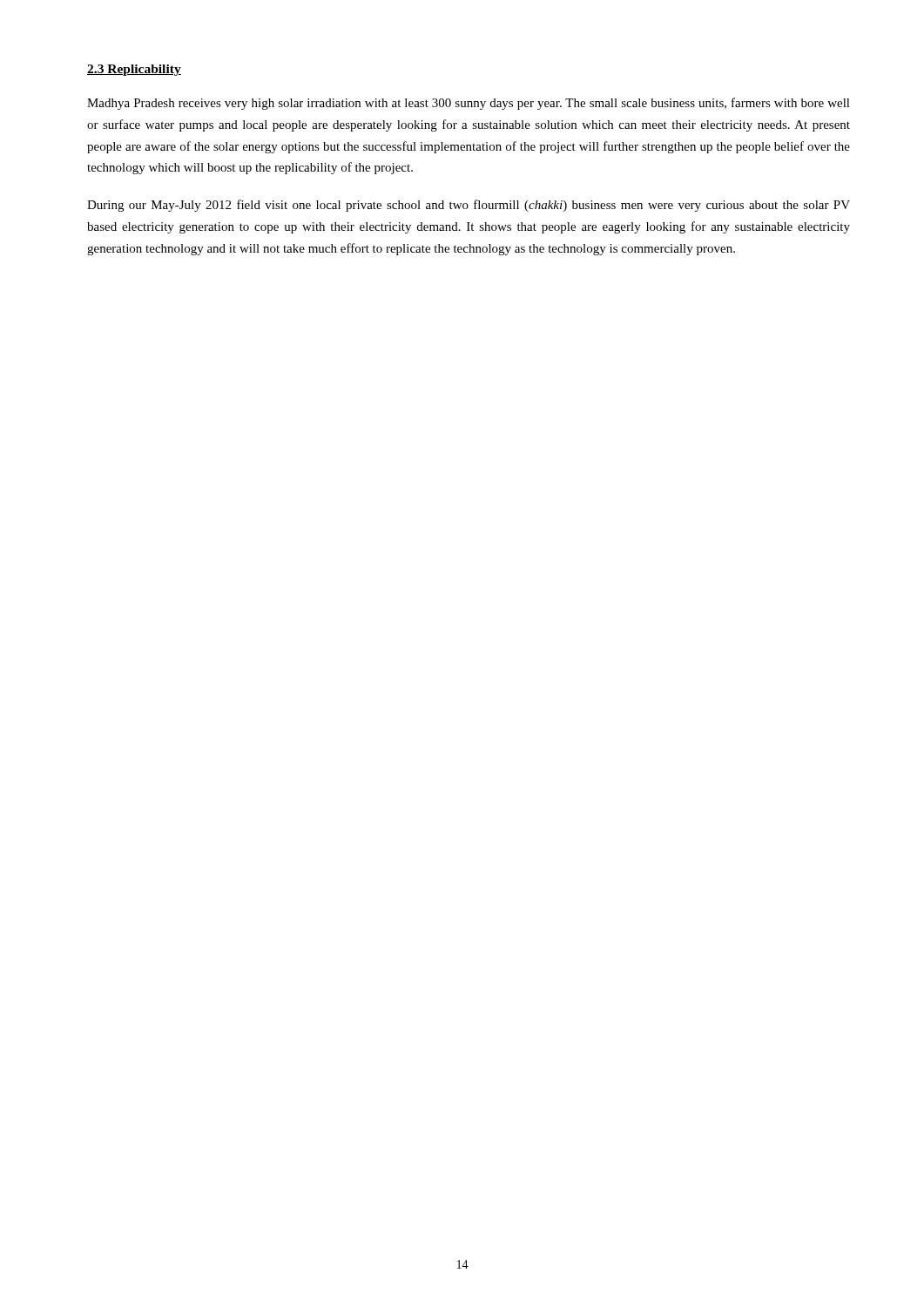
Task: Find the passage starting "2.3 Replicability"
Action: [134, 68]
